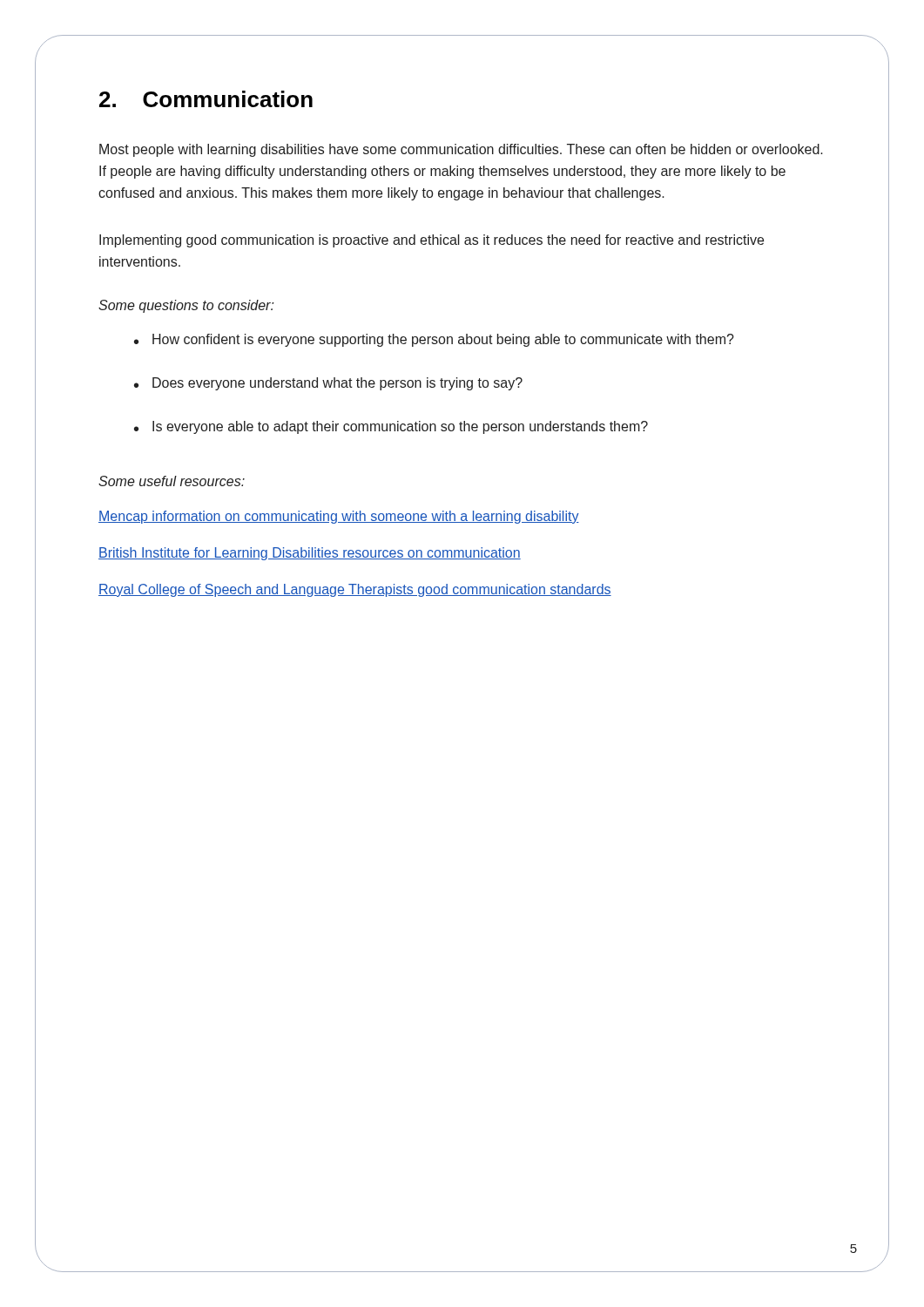Find "Some questions to consider:" on this page
The width and height of the screenshot is (924, 1307).
pyautogui.click(x=186, y=305)
